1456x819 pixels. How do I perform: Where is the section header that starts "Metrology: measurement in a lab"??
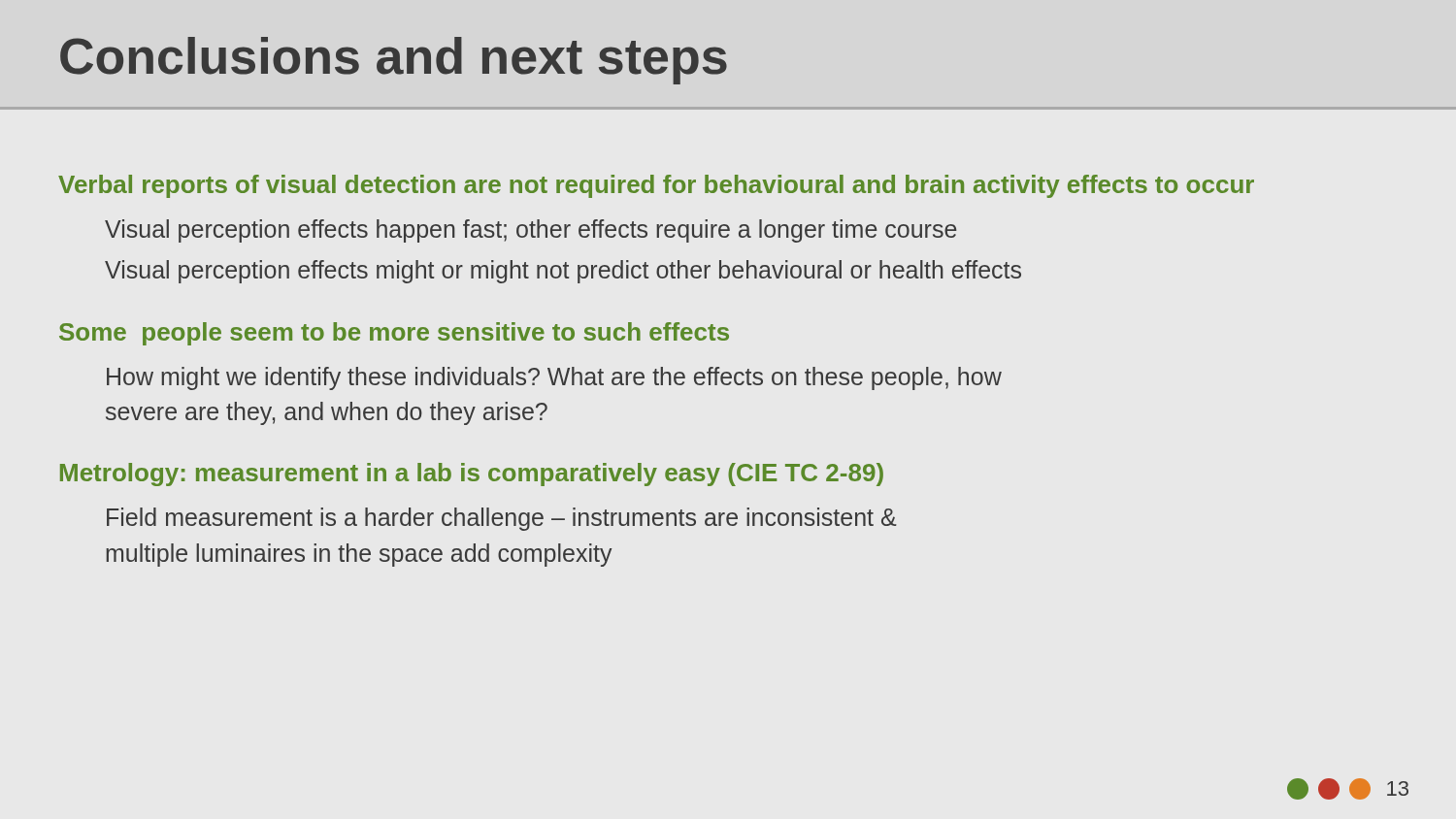tap(471, 473)
